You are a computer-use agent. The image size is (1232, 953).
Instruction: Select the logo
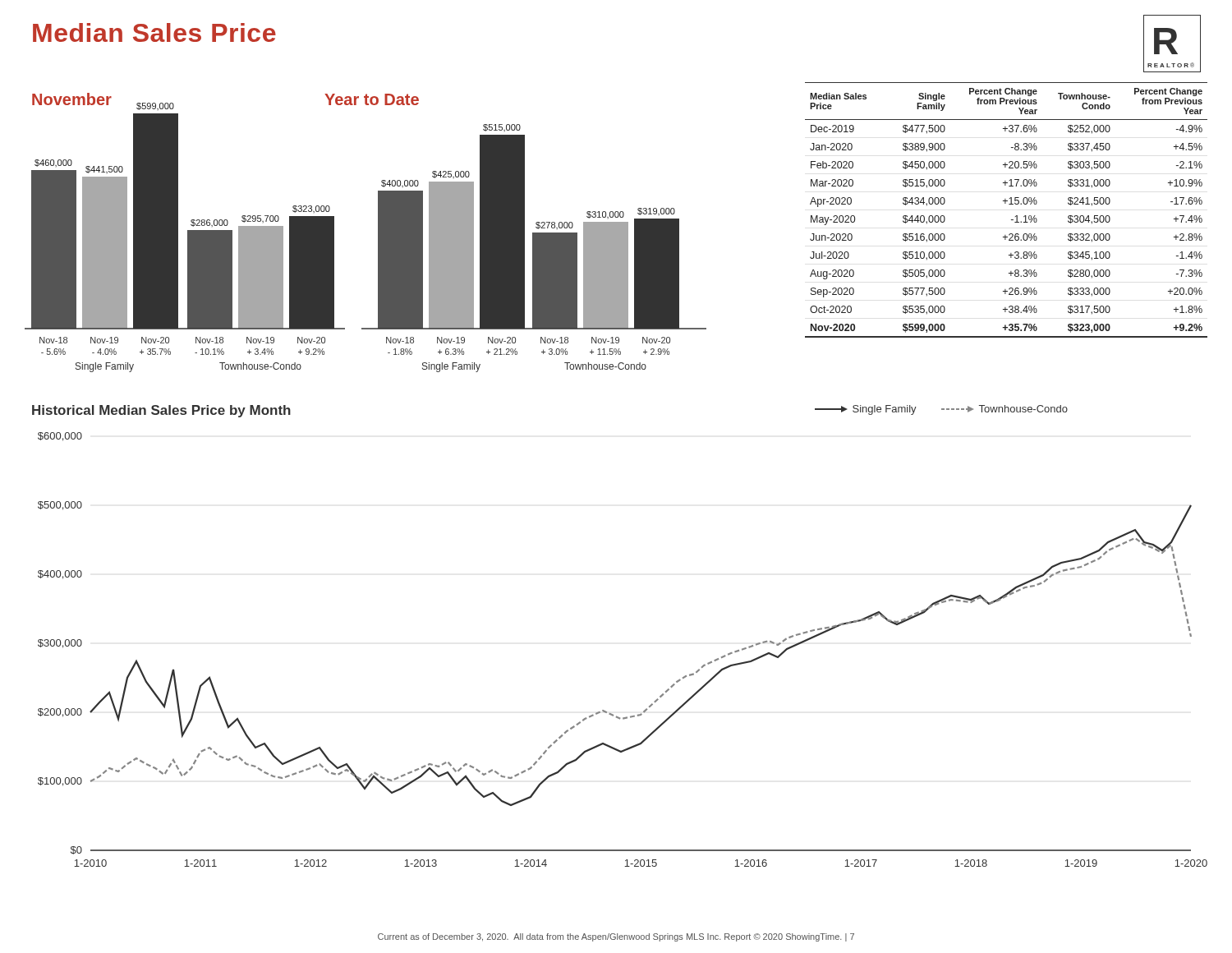click(1172, 44)
